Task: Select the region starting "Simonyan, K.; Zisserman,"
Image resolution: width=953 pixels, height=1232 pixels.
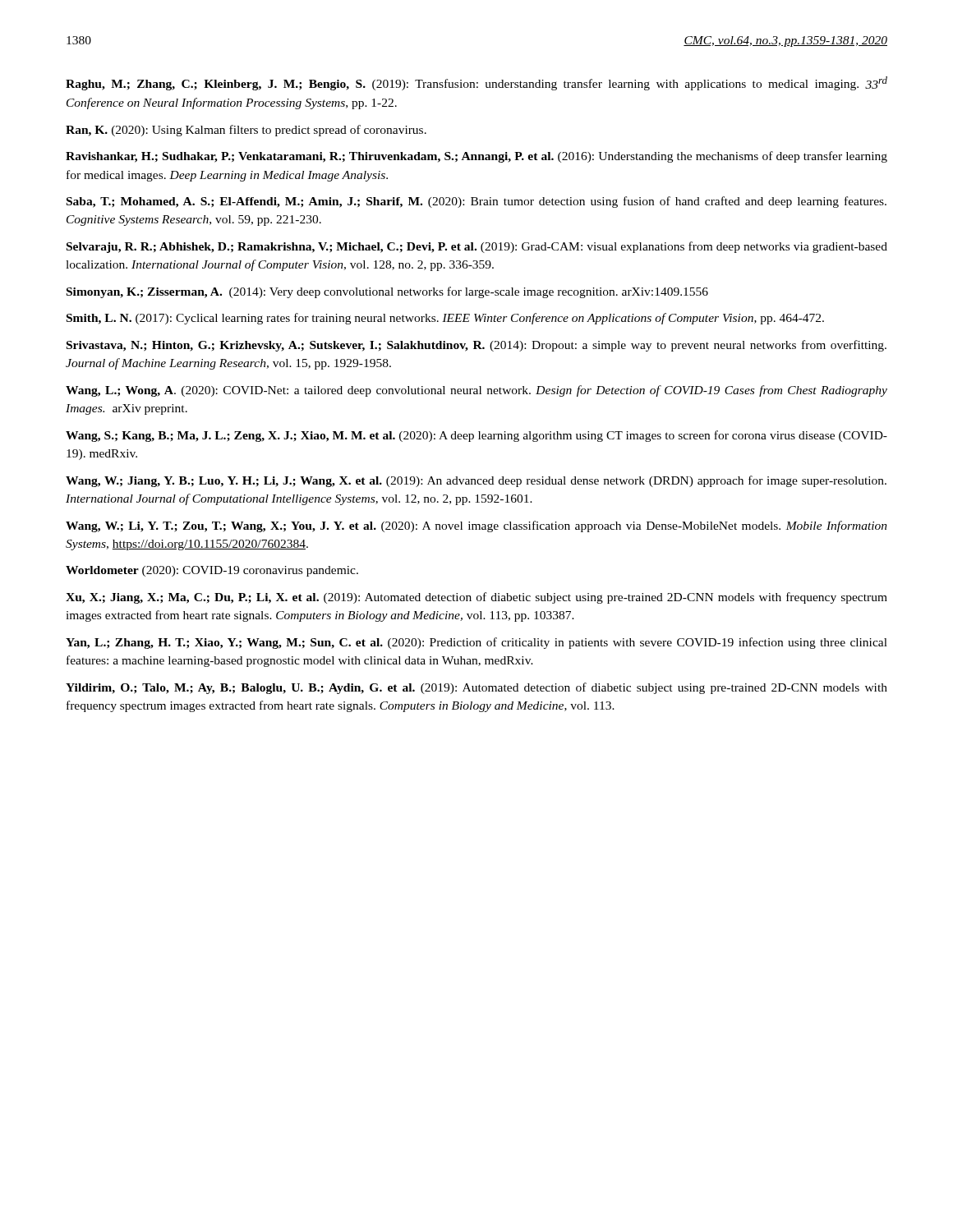Action: [x=476, y=292]
